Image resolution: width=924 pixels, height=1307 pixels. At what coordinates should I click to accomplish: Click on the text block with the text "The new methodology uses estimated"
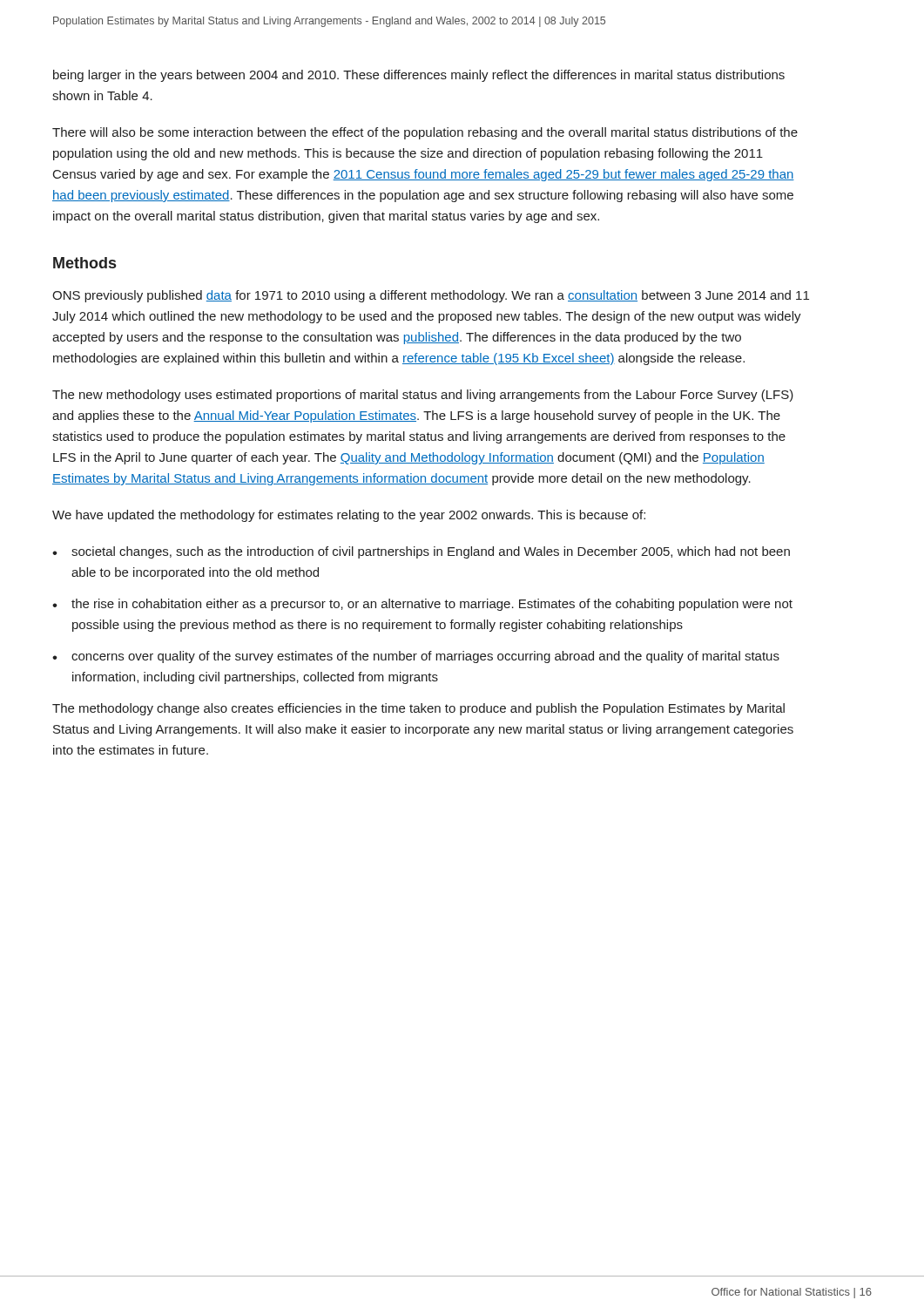coord(423,436)
